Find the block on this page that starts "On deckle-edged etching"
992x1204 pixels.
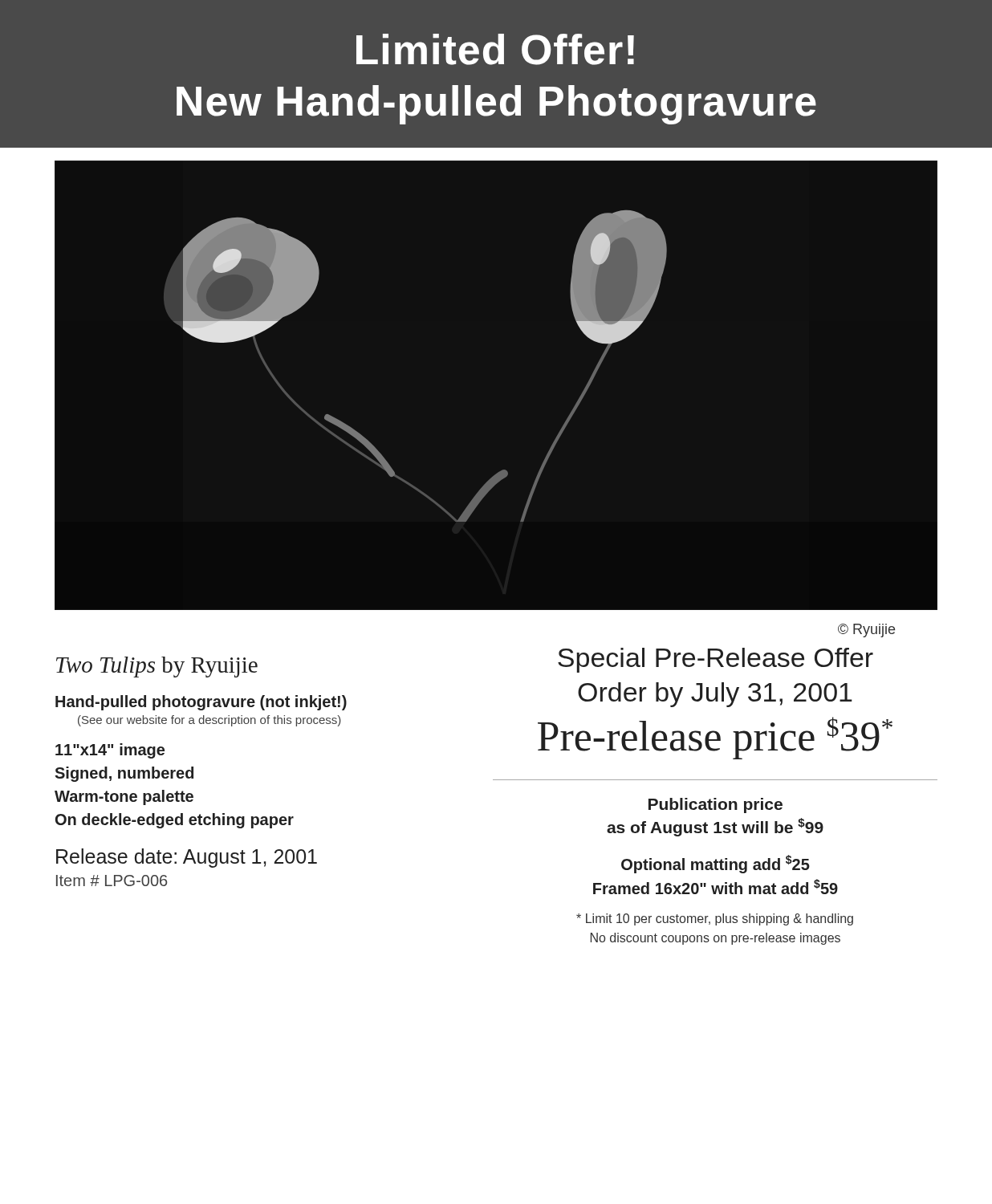(x=174, y=820)
